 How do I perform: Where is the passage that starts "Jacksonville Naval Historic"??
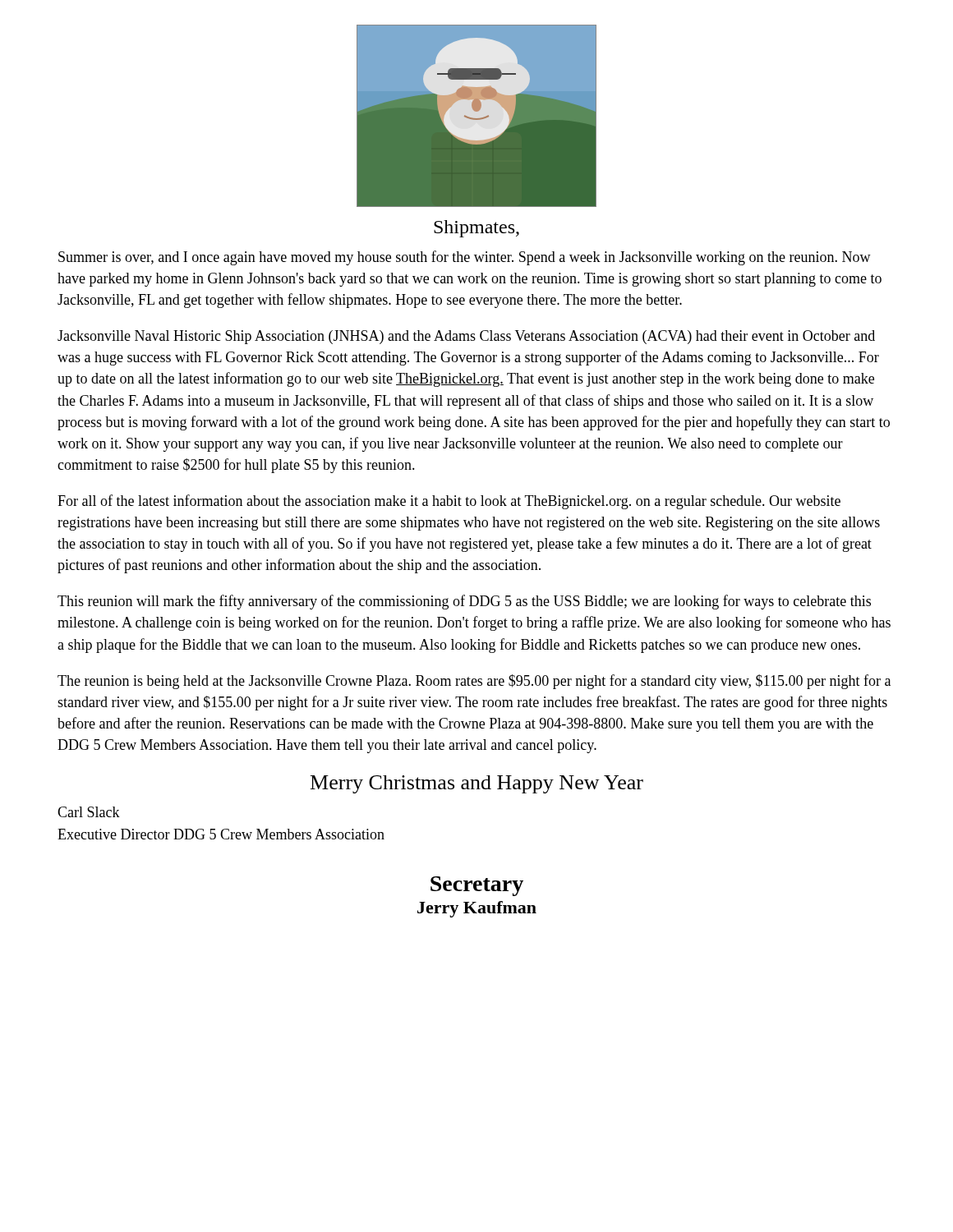474,400
